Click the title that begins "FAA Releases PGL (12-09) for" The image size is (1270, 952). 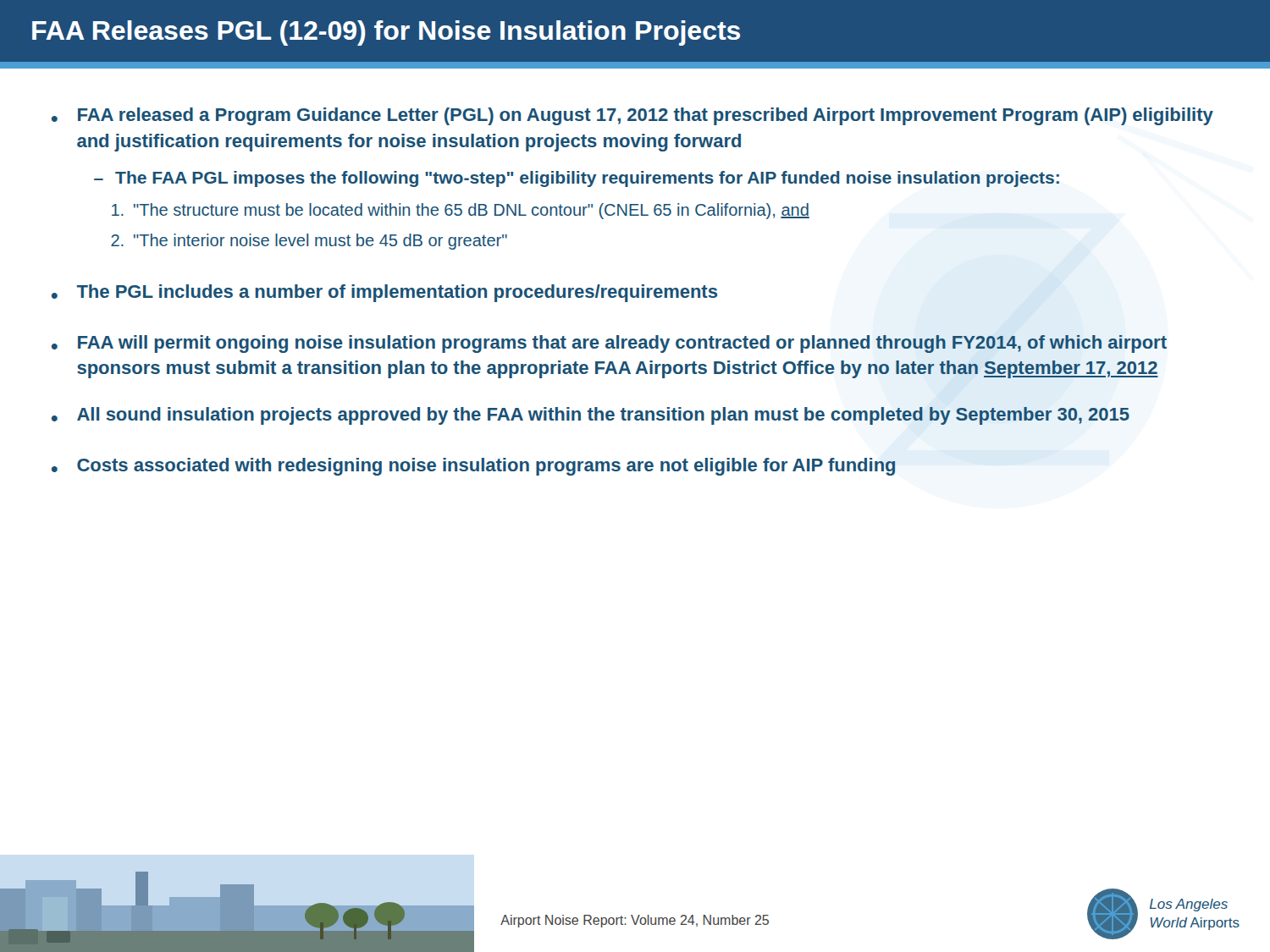(x=635, y=31)
